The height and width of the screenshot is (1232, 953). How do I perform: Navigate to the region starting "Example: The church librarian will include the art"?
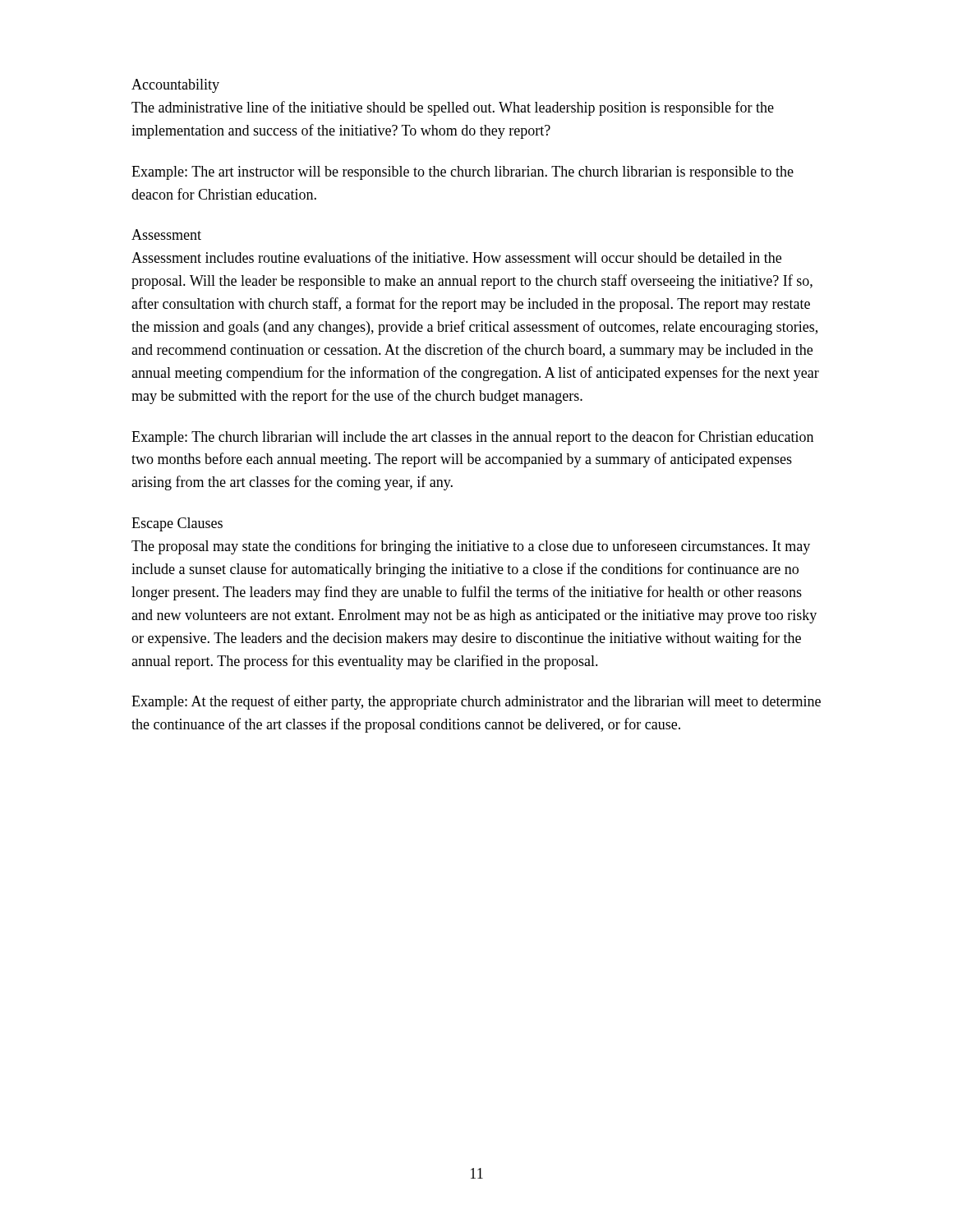pos(473,459)
